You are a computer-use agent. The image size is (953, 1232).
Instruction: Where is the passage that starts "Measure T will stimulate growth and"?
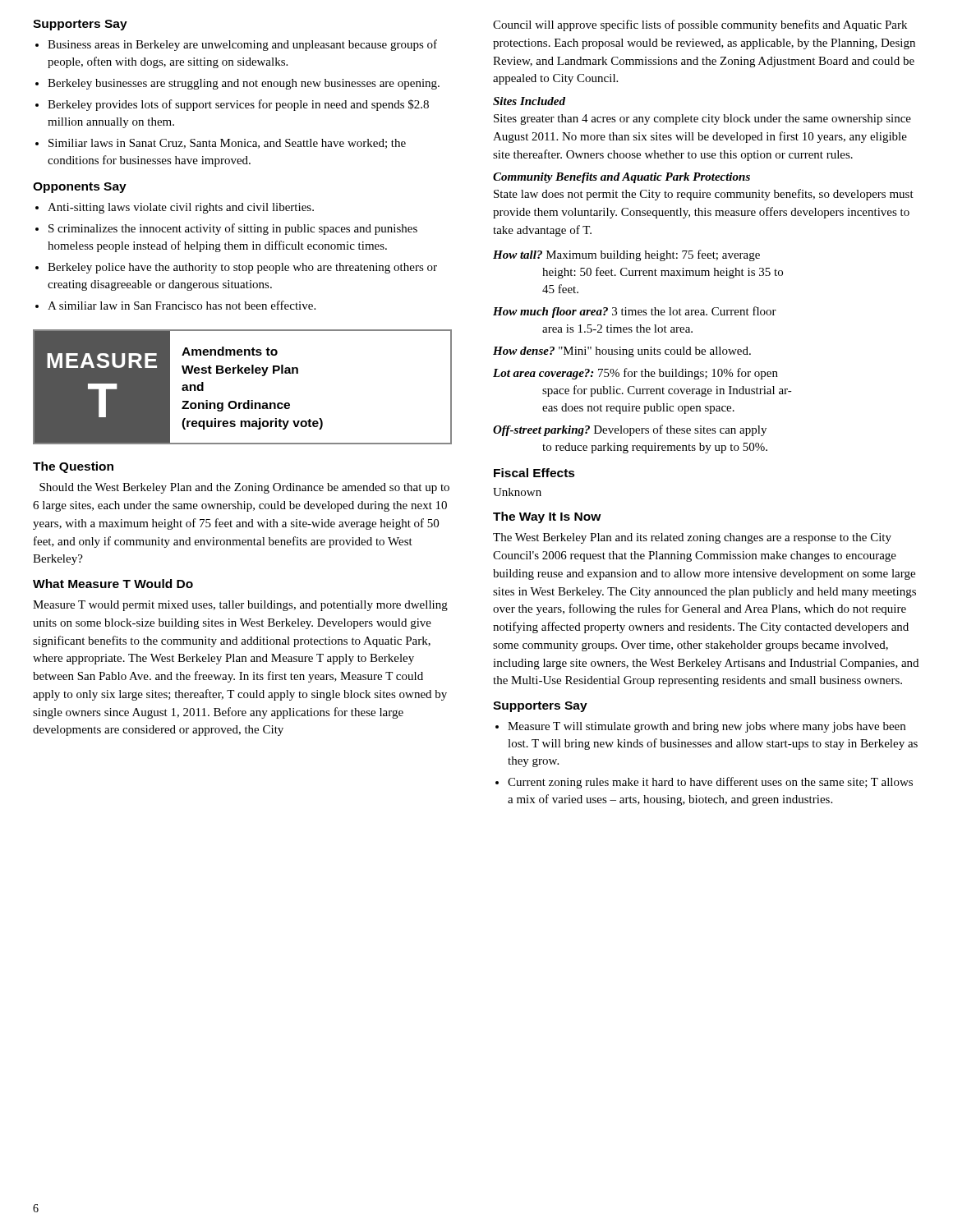(713, 743)
